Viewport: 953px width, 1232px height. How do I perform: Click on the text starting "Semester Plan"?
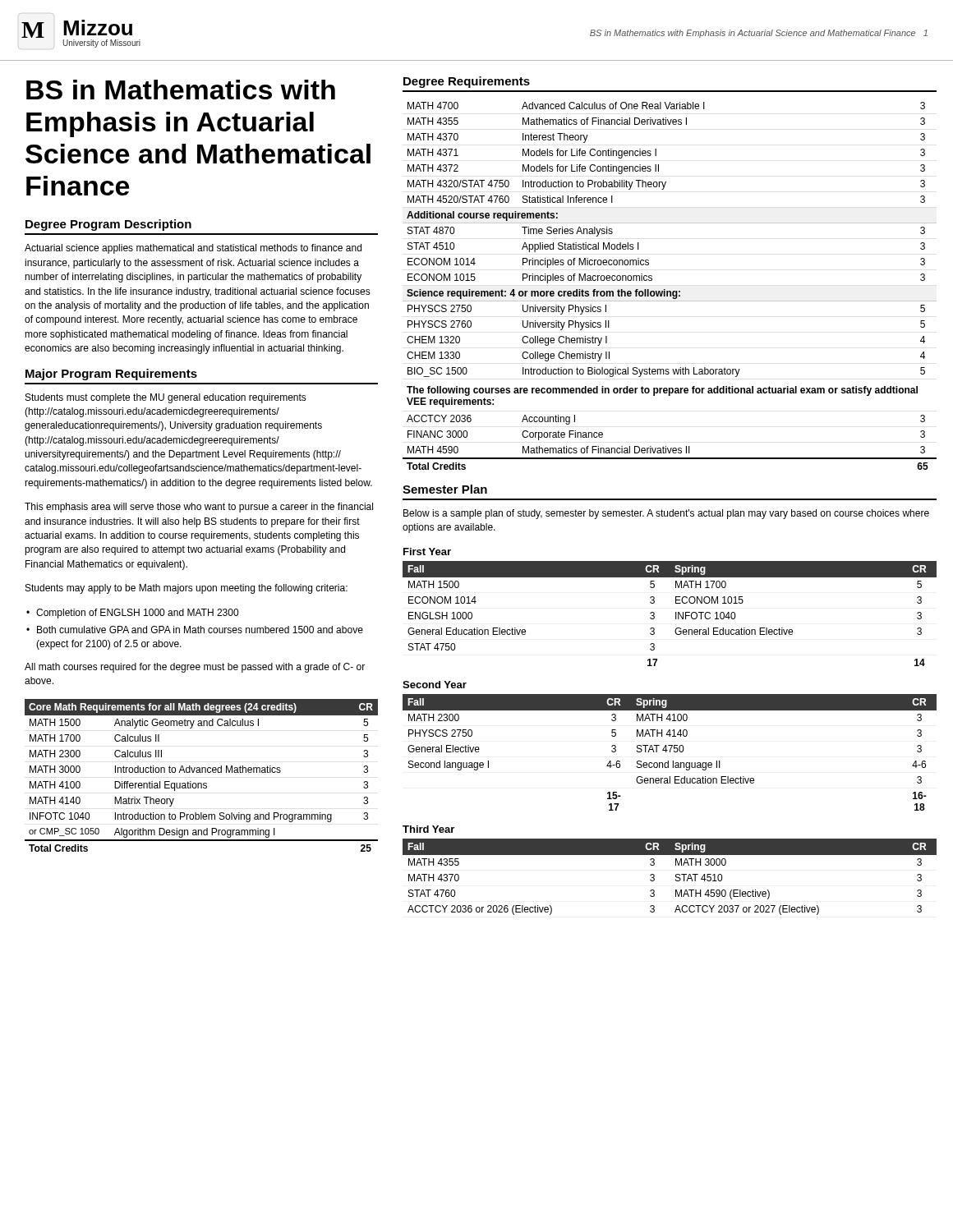coord(670,491)
